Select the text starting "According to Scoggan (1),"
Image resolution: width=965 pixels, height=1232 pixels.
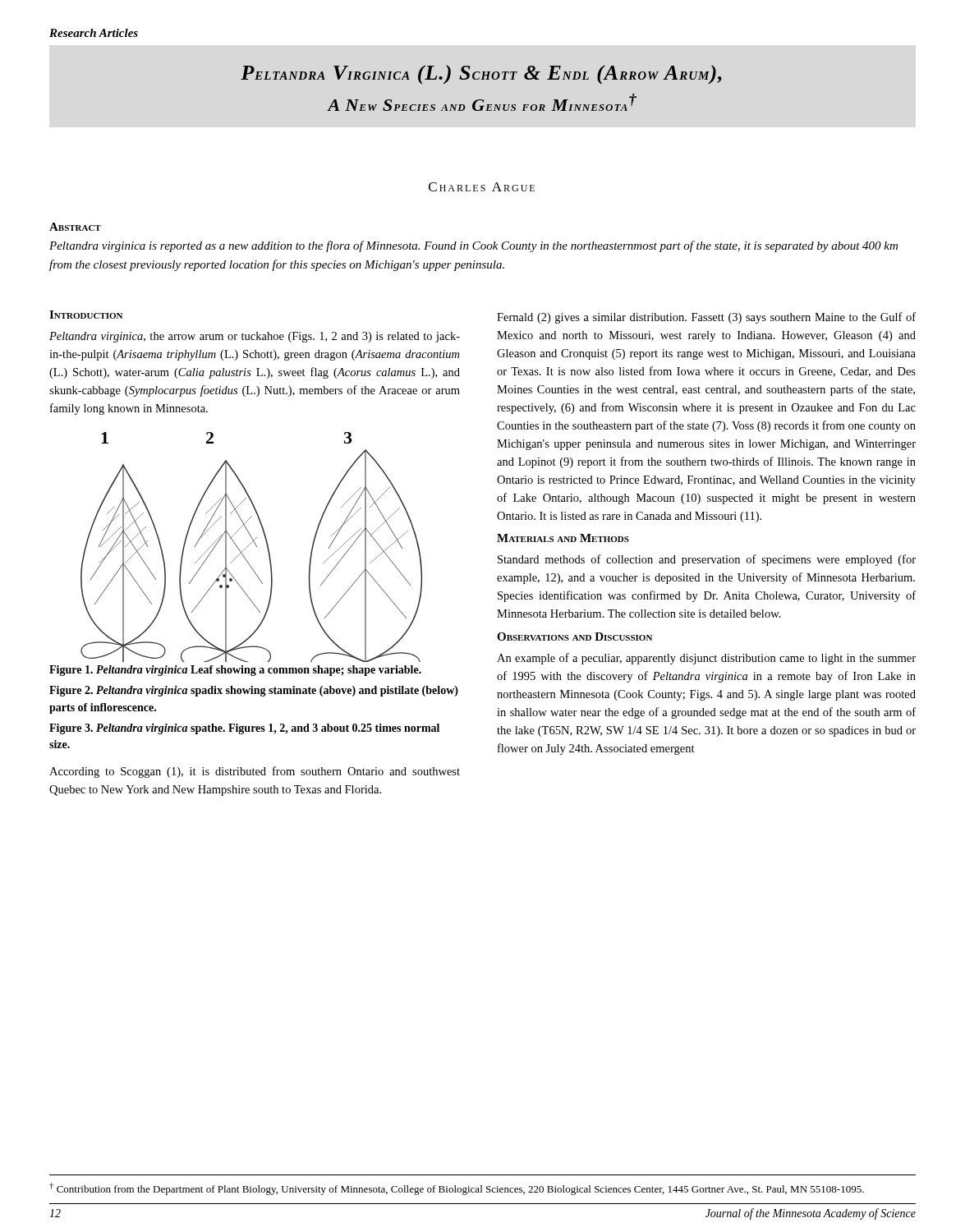[255, 780]
